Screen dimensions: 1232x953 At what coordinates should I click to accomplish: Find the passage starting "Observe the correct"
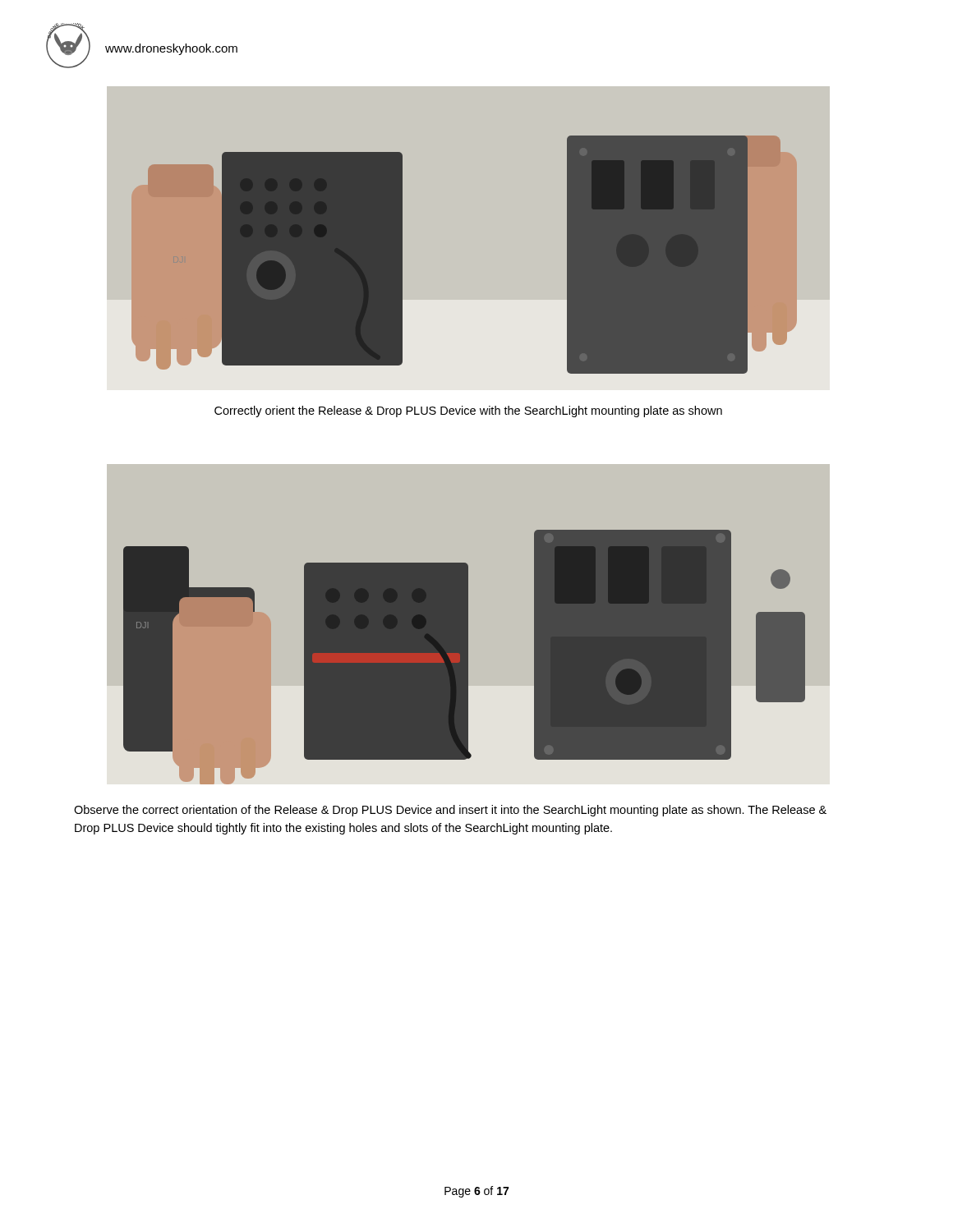coord(464,819)
